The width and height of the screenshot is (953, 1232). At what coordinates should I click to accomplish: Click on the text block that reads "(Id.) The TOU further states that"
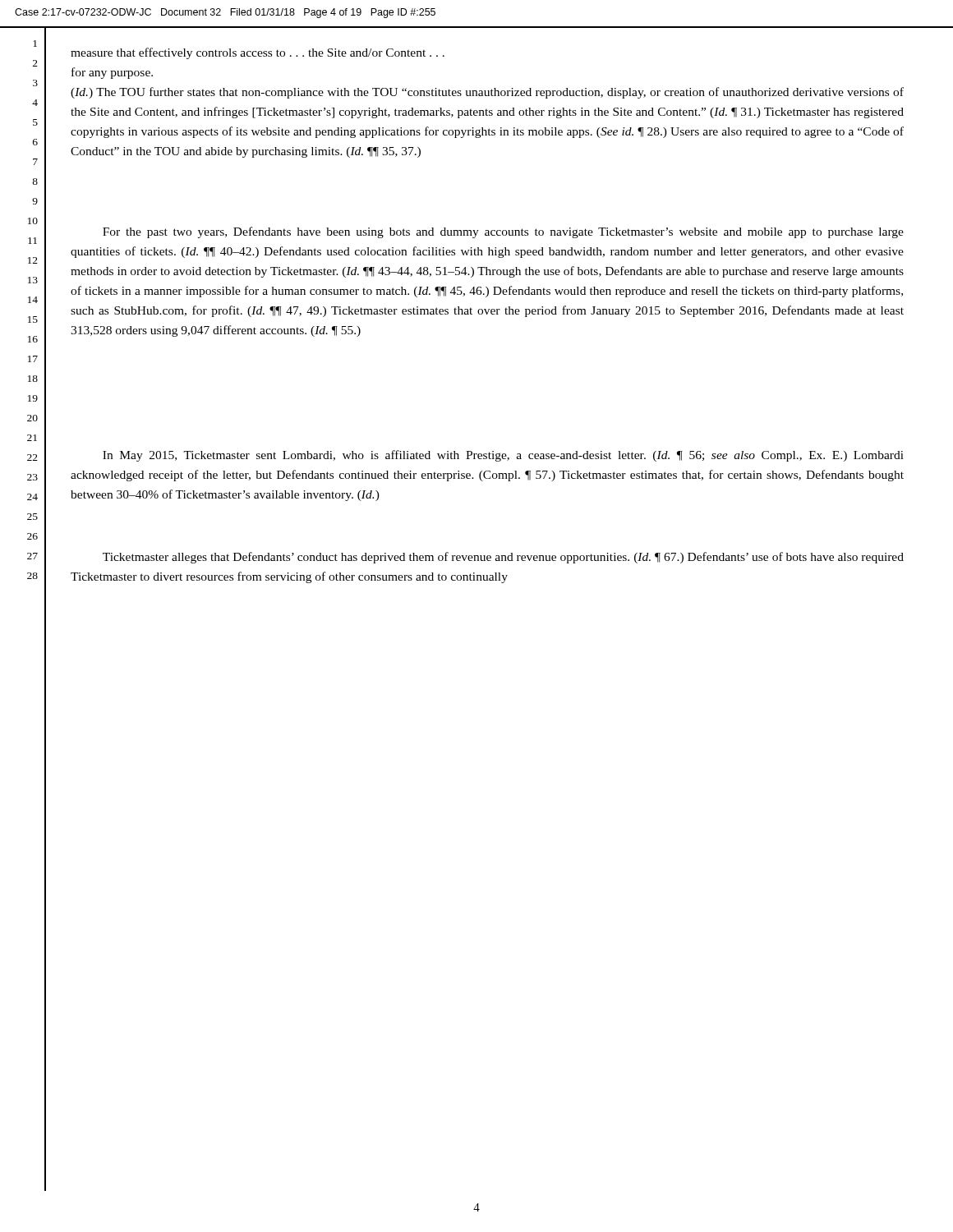point(487,122)
